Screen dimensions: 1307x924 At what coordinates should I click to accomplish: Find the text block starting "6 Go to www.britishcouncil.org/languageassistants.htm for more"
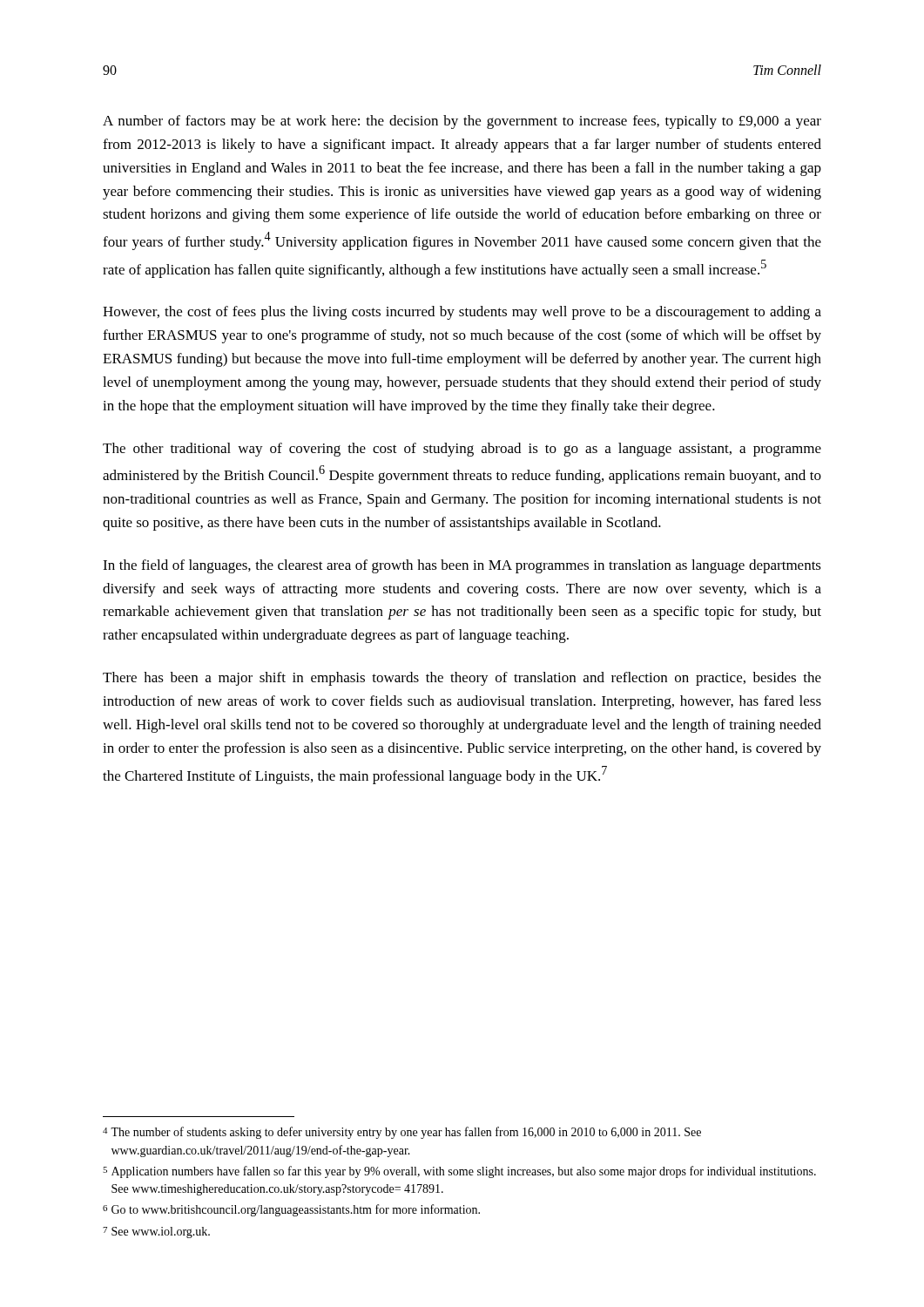click(462, 1211)
